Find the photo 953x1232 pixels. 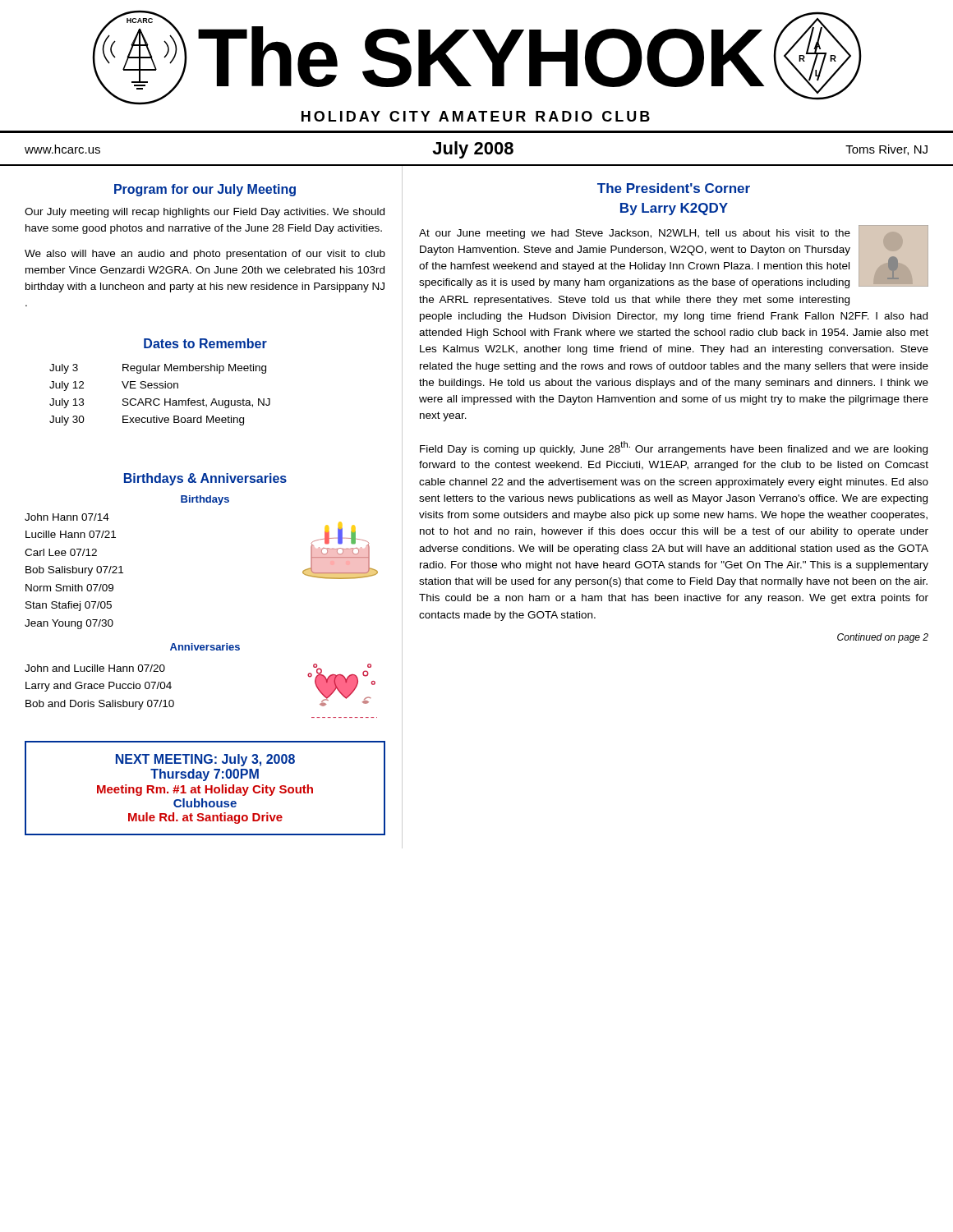tap(893, 257)
